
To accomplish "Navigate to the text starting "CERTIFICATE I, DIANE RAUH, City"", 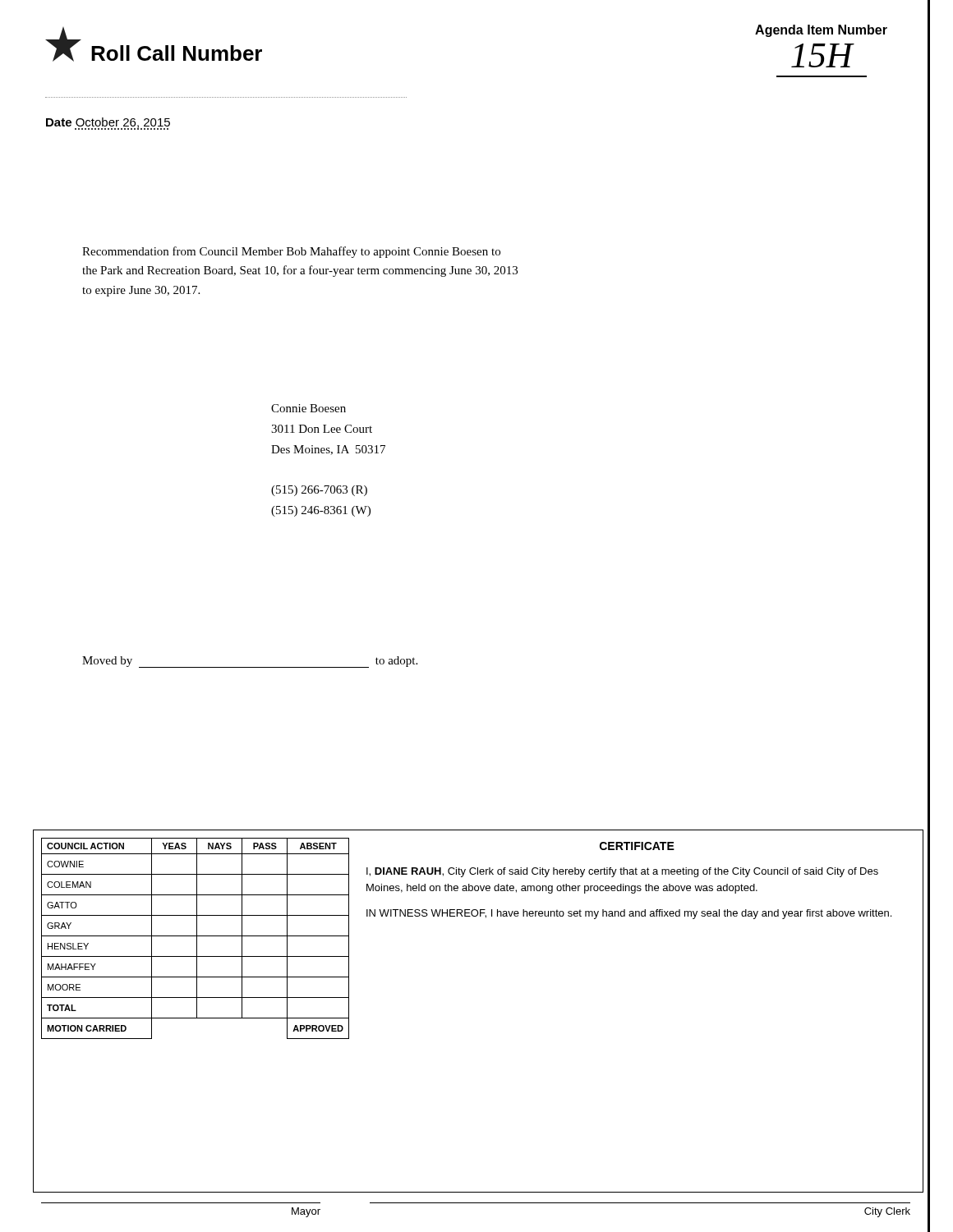I will [637, 879].
